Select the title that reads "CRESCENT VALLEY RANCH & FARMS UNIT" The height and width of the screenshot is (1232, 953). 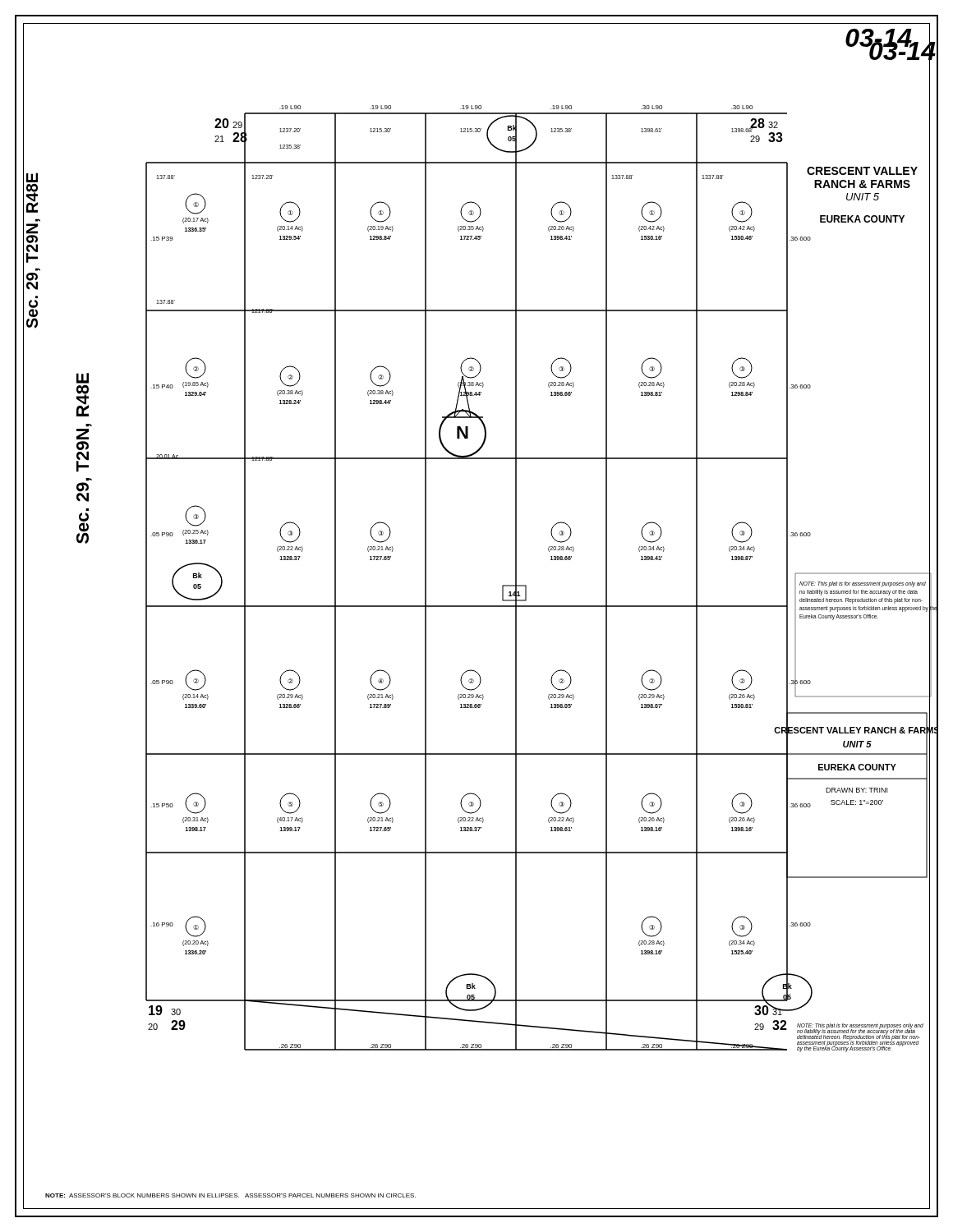(x=862, y=184)
